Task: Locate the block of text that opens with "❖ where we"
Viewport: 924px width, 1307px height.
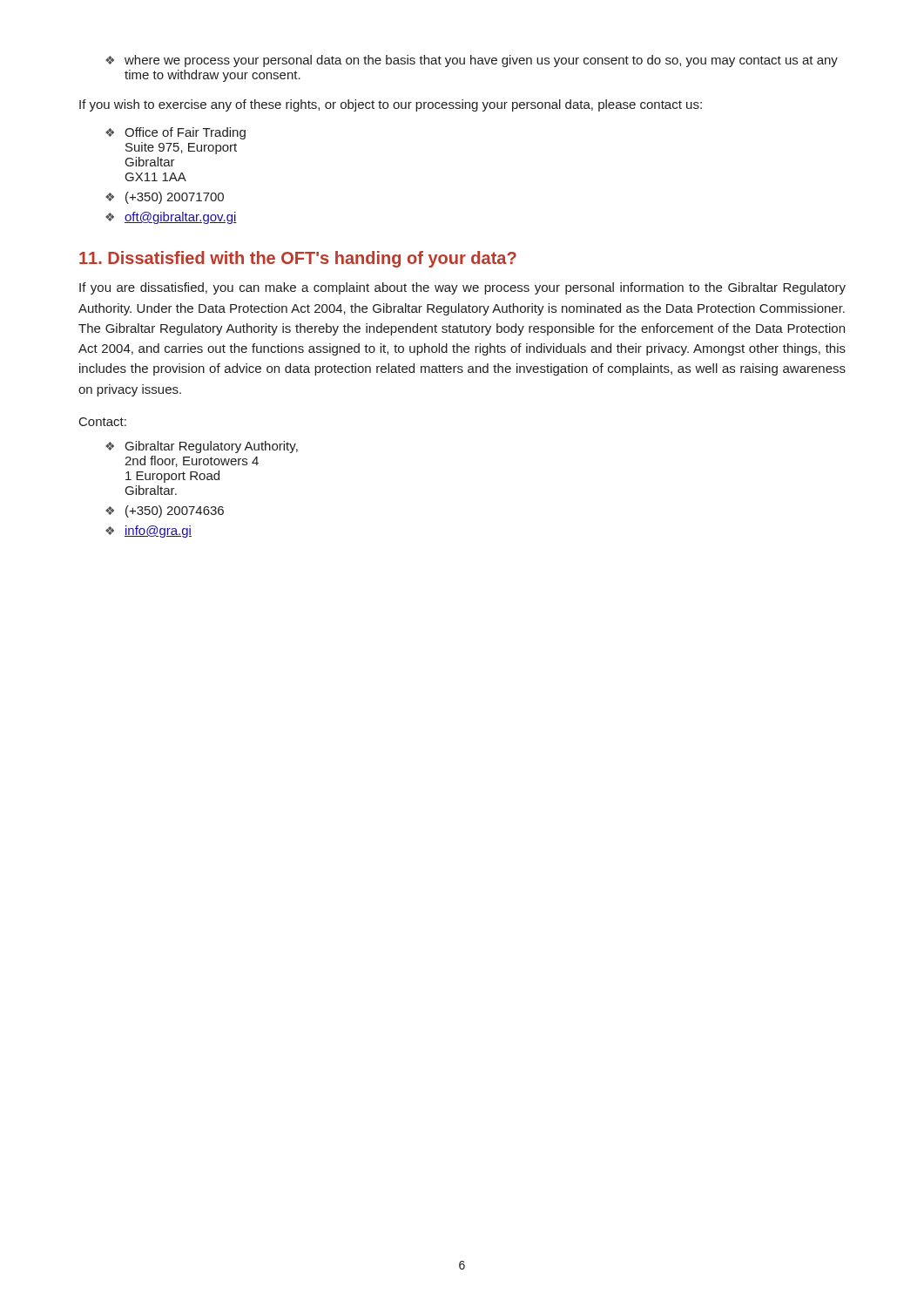Action: (x=462, y=67)
